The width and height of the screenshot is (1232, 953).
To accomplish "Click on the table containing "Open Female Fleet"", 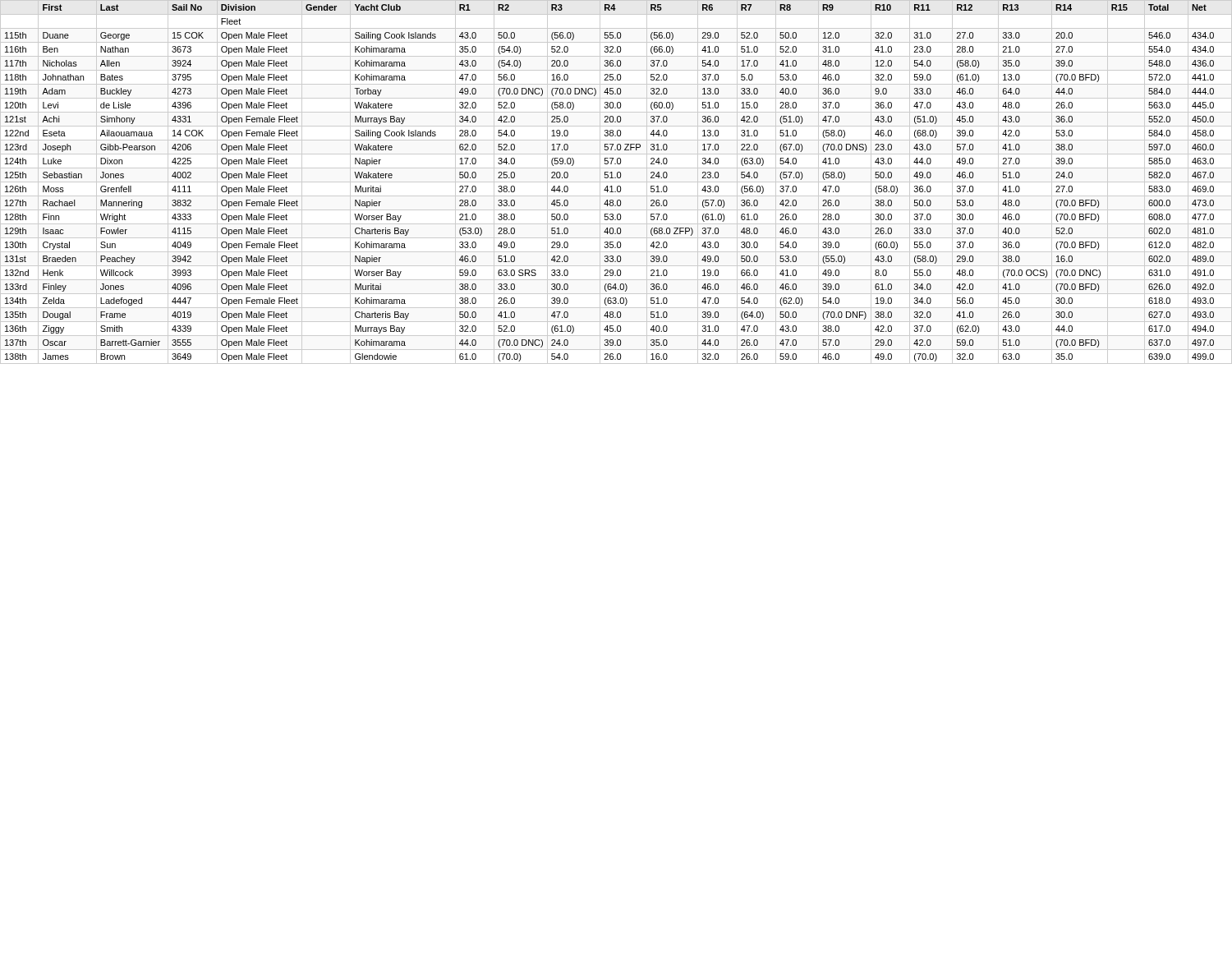I will [x=616, y=182].
